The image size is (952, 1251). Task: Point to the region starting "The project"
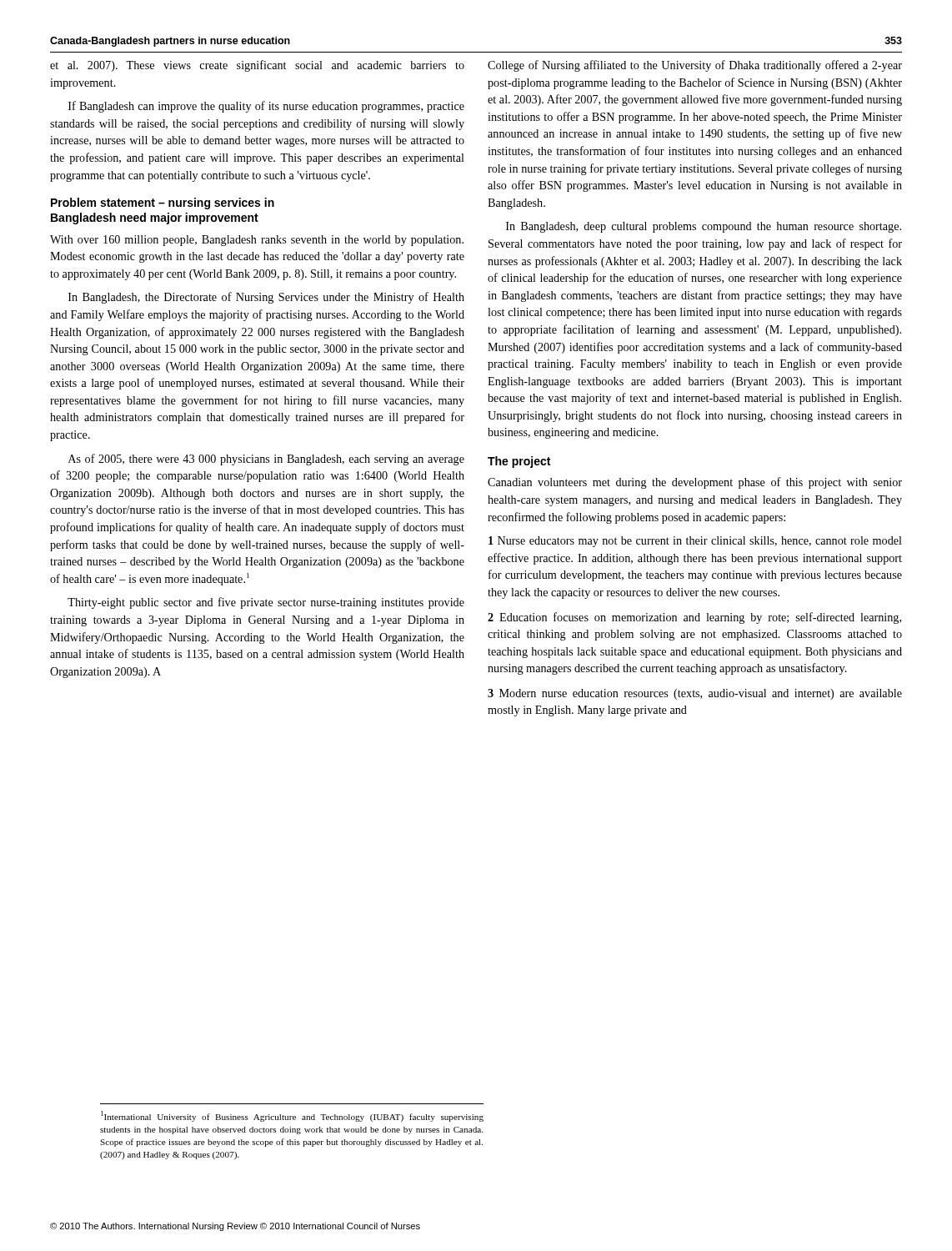tap(519, 461)
